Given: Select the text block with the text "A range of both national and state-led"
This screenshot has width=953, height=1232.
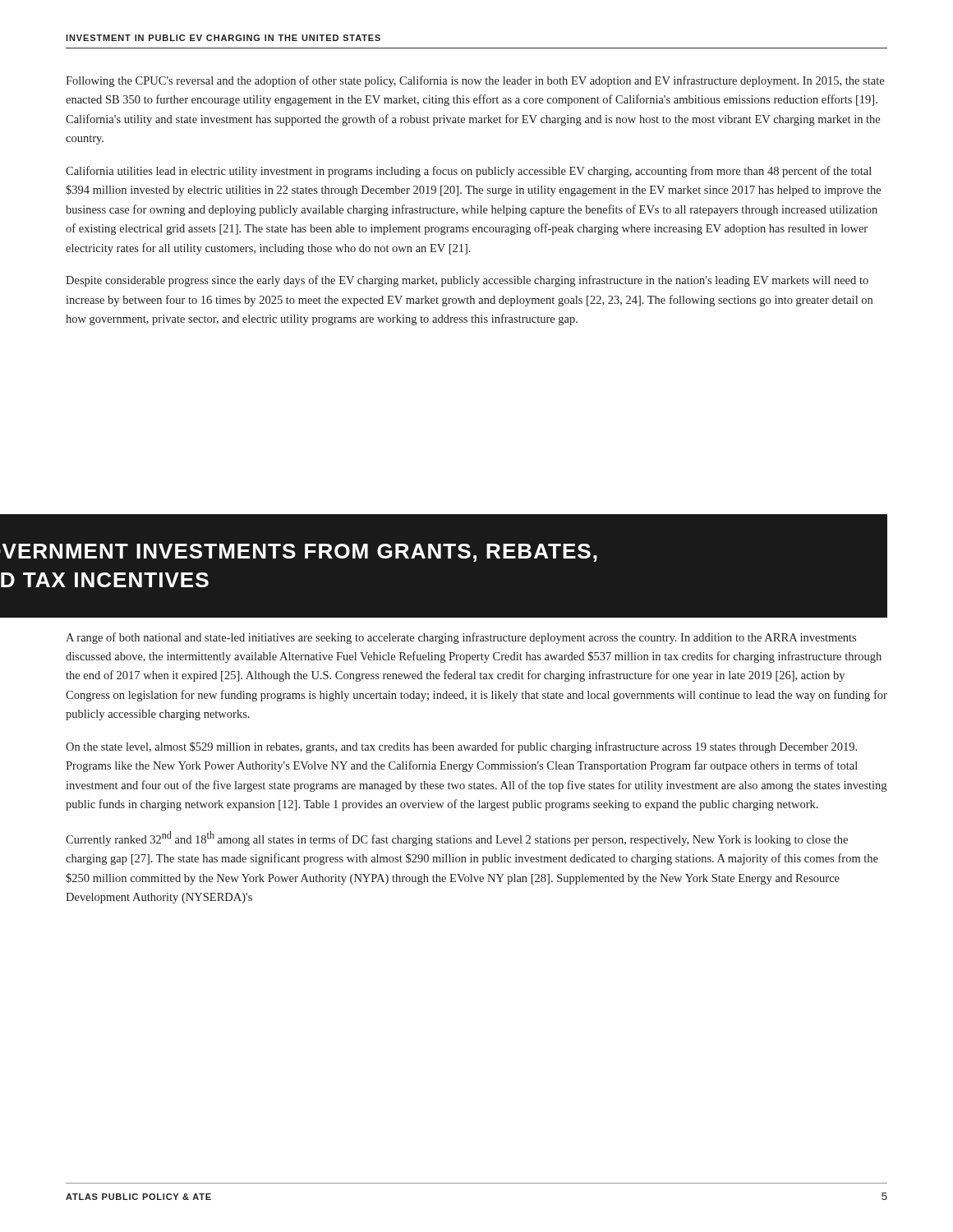Looking at the screenshot, I should (476, 676).
